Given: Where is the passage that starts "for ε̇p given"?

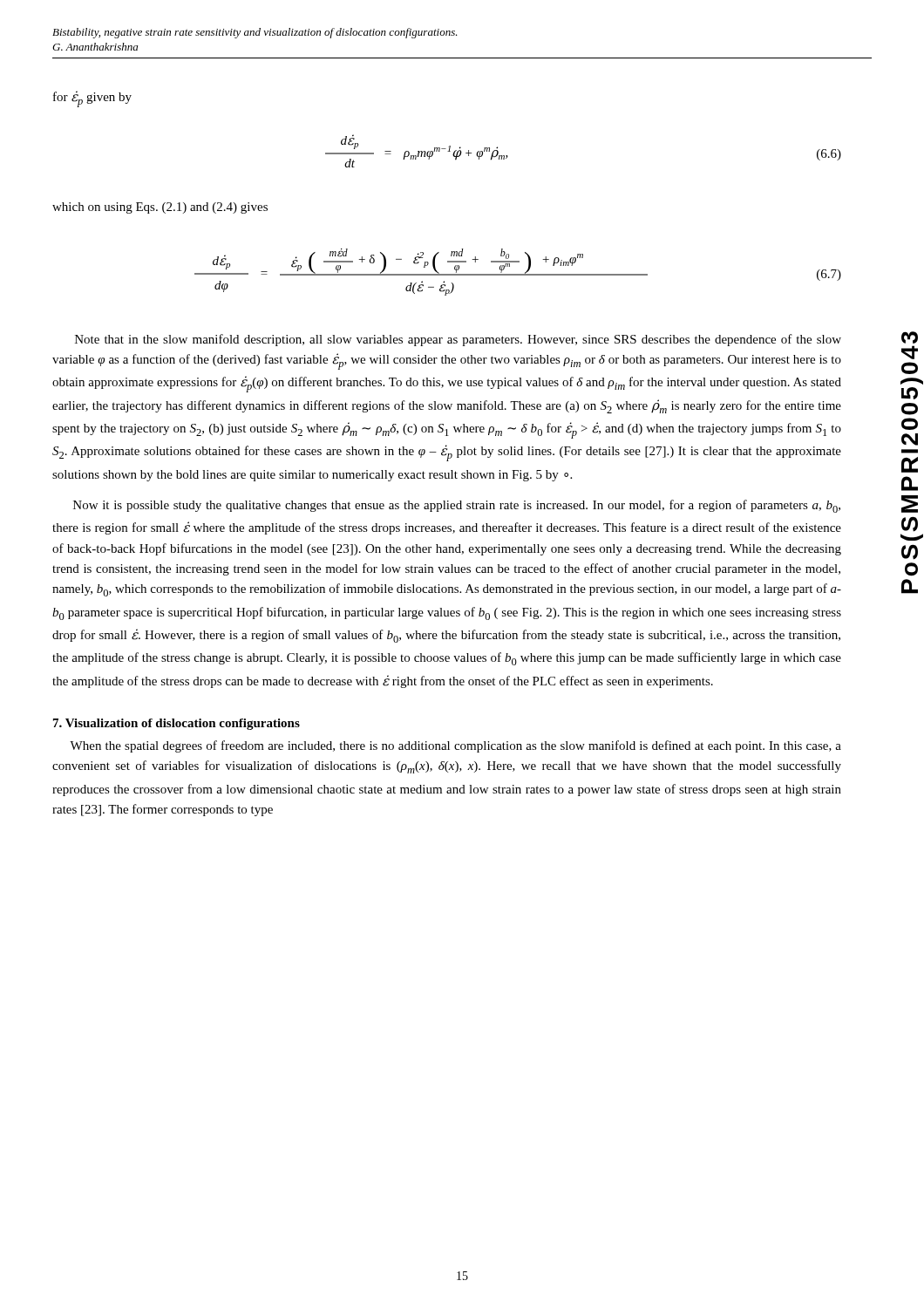Looking at the screenshot, I should [x=92, y=99].
